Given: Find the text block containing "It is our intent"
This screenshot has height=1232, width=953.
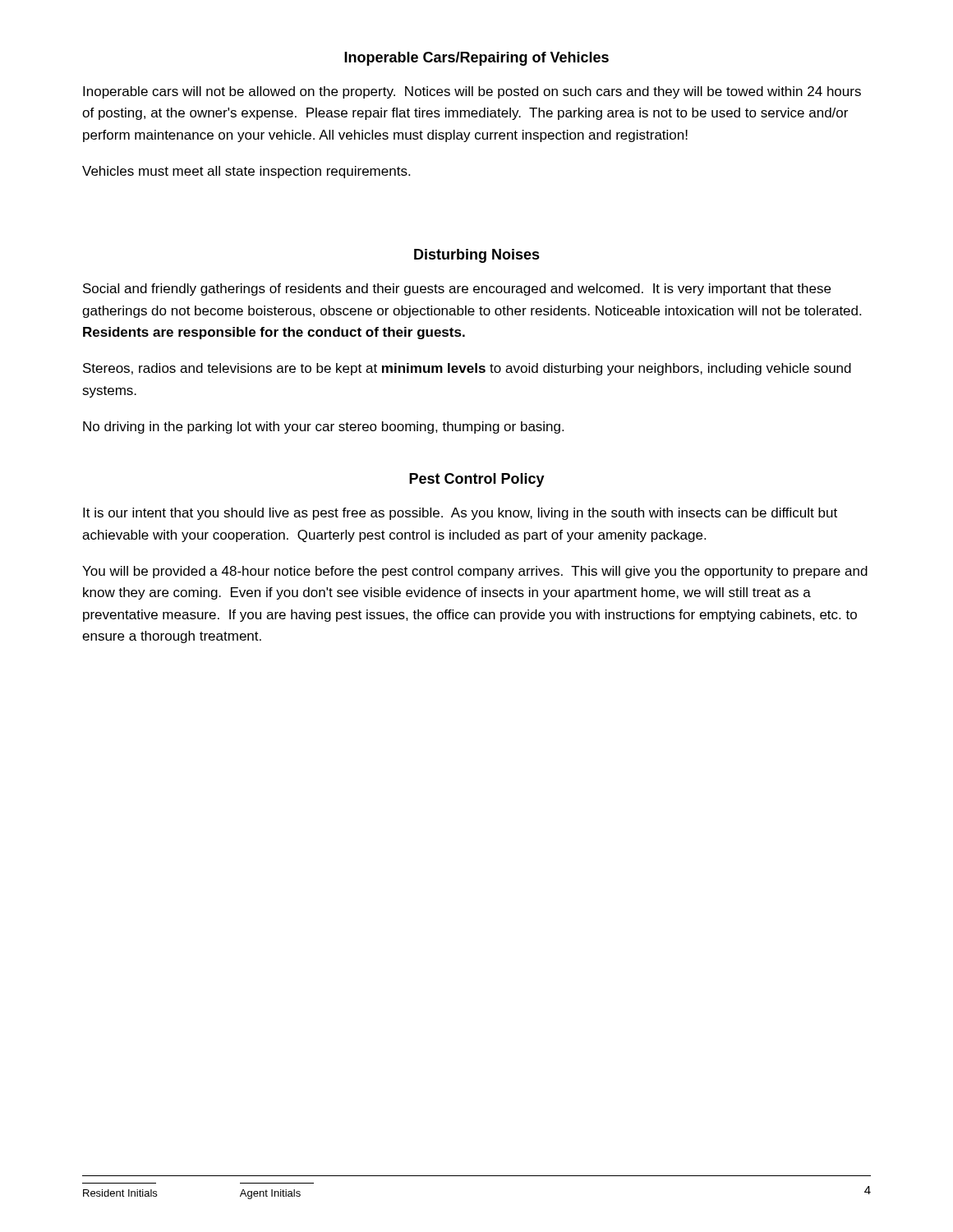Looking at the screenshot, I should click(460, 524).
